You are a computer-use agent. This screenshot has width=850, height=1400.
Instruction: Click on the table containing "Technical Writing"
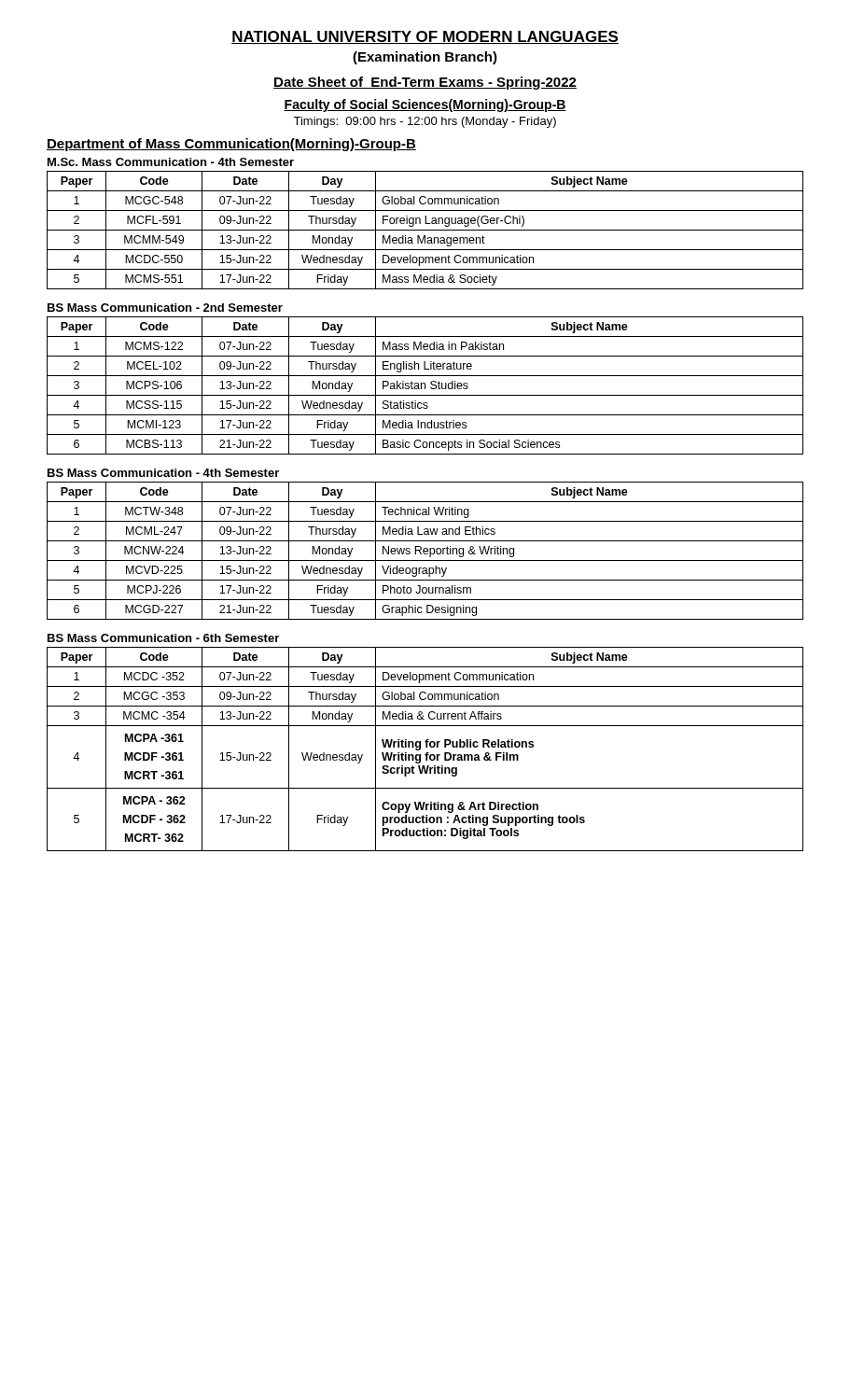[x=425, y=551]
